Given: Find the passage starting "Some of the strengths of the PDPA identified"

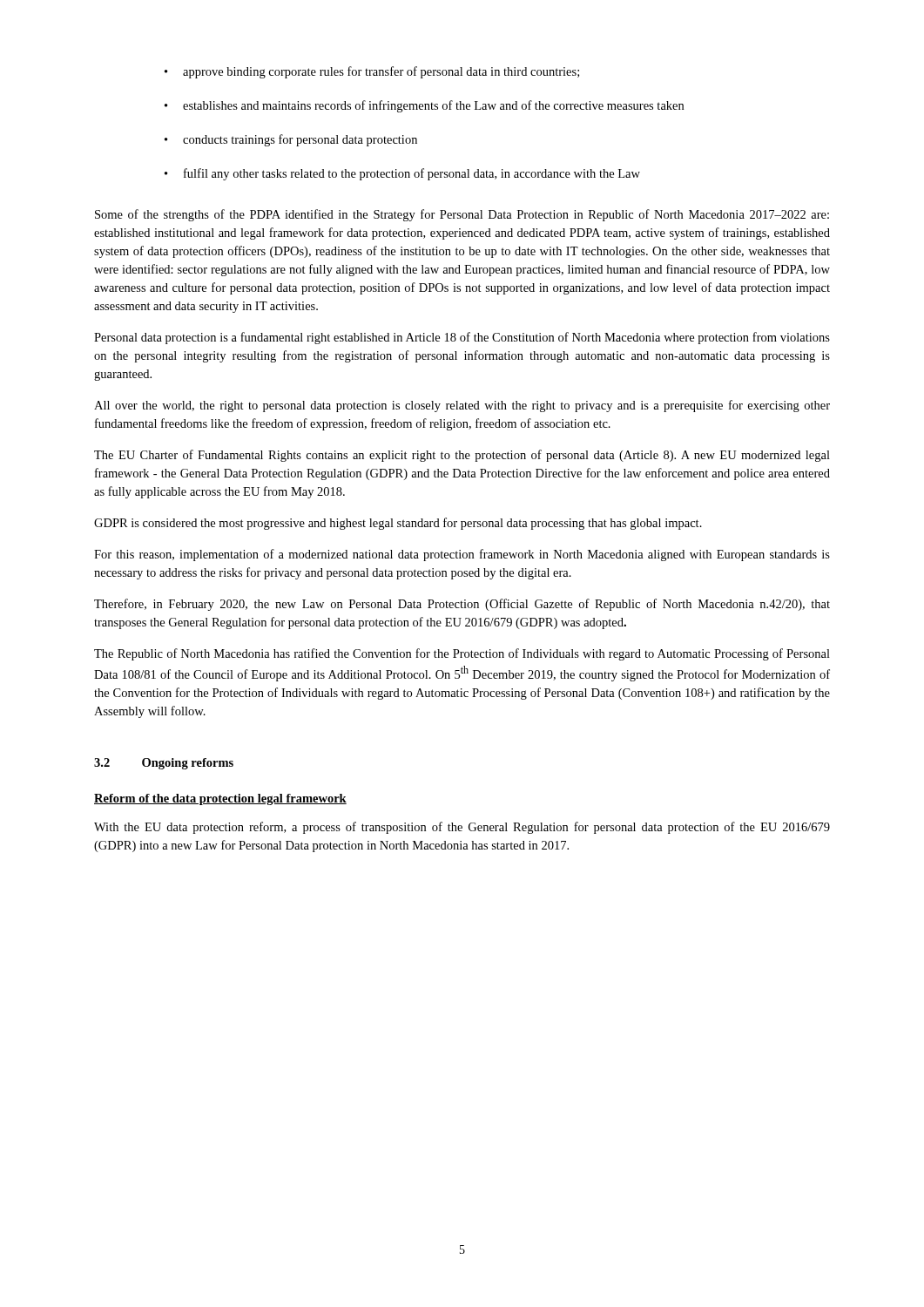Looking at the screenshot, I should pyautogui.click(x=462, y=260).
